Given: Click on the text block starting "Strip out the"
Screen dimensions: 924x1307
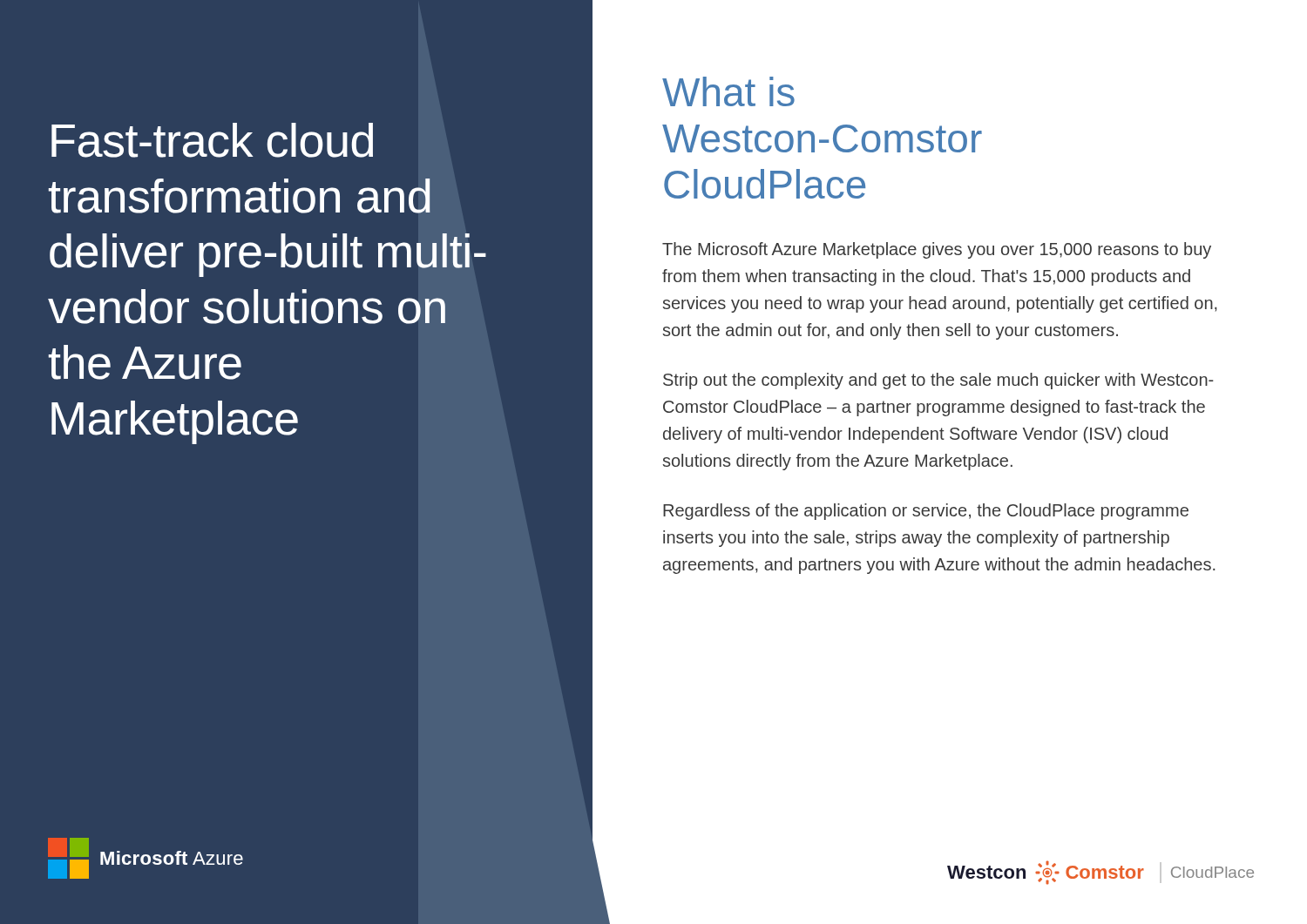Looking at the screenshot, I should [x=938, y=420].
